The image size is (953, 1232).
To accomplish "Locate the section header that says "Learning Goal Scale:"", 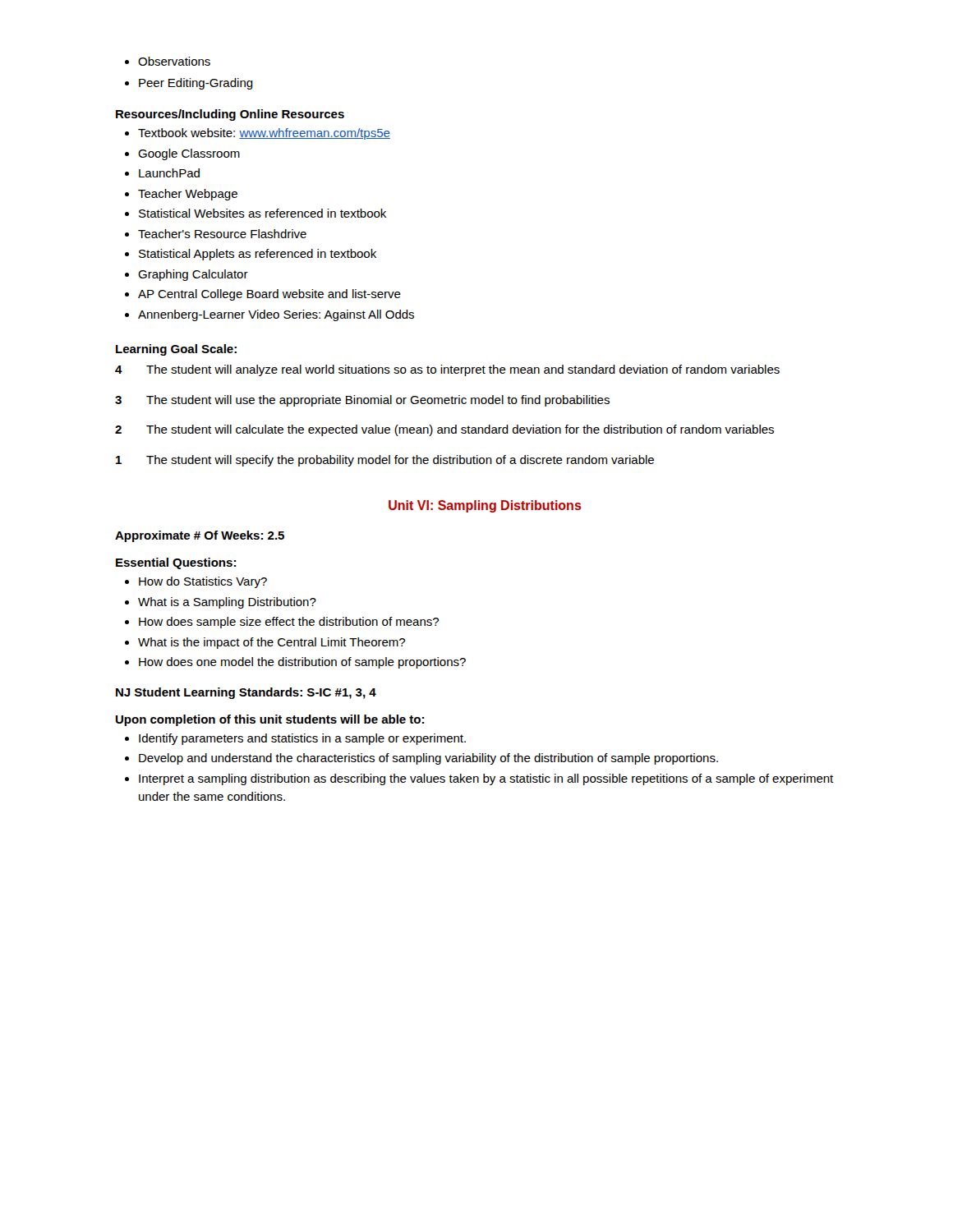I will point(176,349).
